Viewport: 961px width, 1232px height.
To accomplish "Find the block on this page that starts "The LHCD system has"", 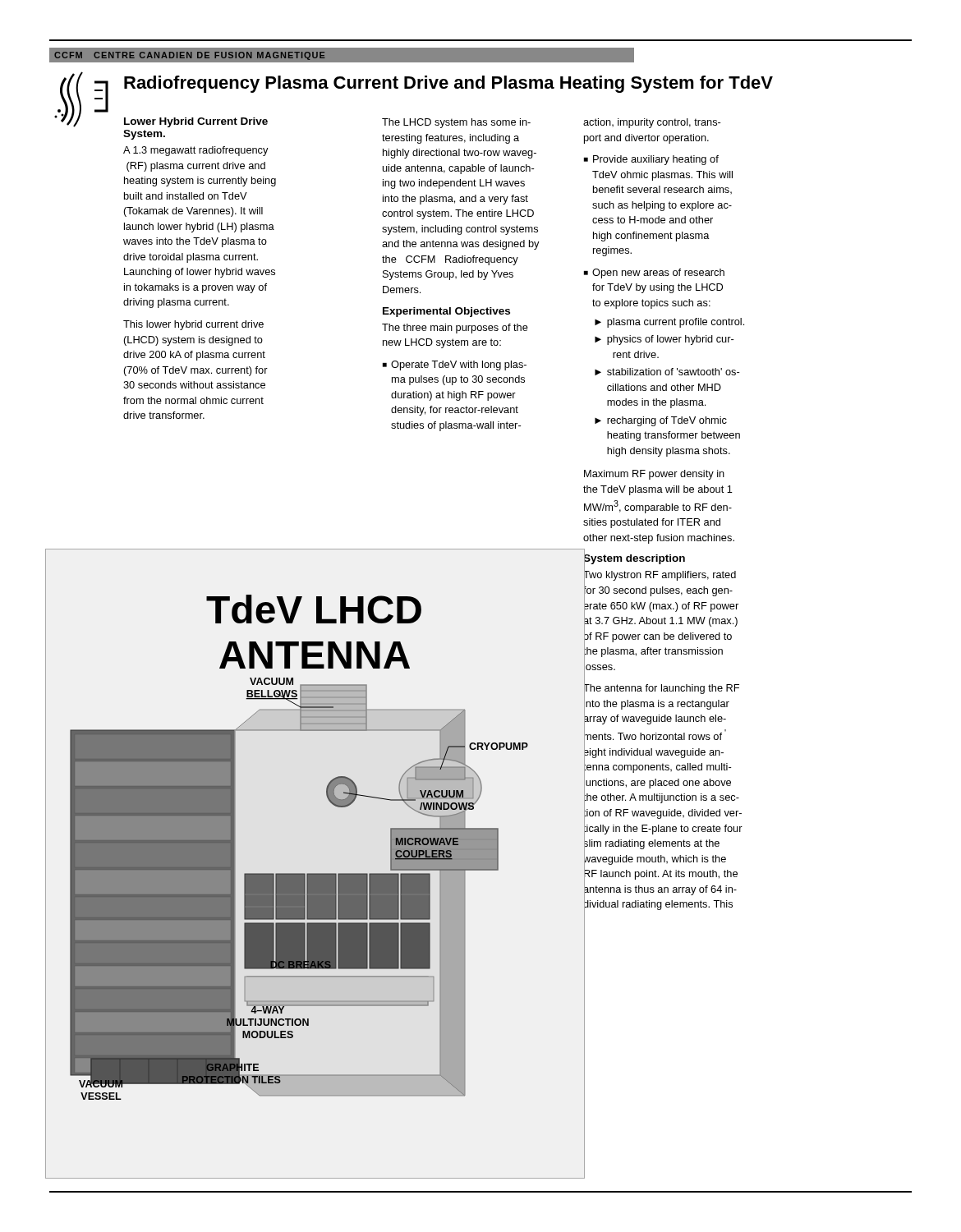I will click(x=461, y=206).
